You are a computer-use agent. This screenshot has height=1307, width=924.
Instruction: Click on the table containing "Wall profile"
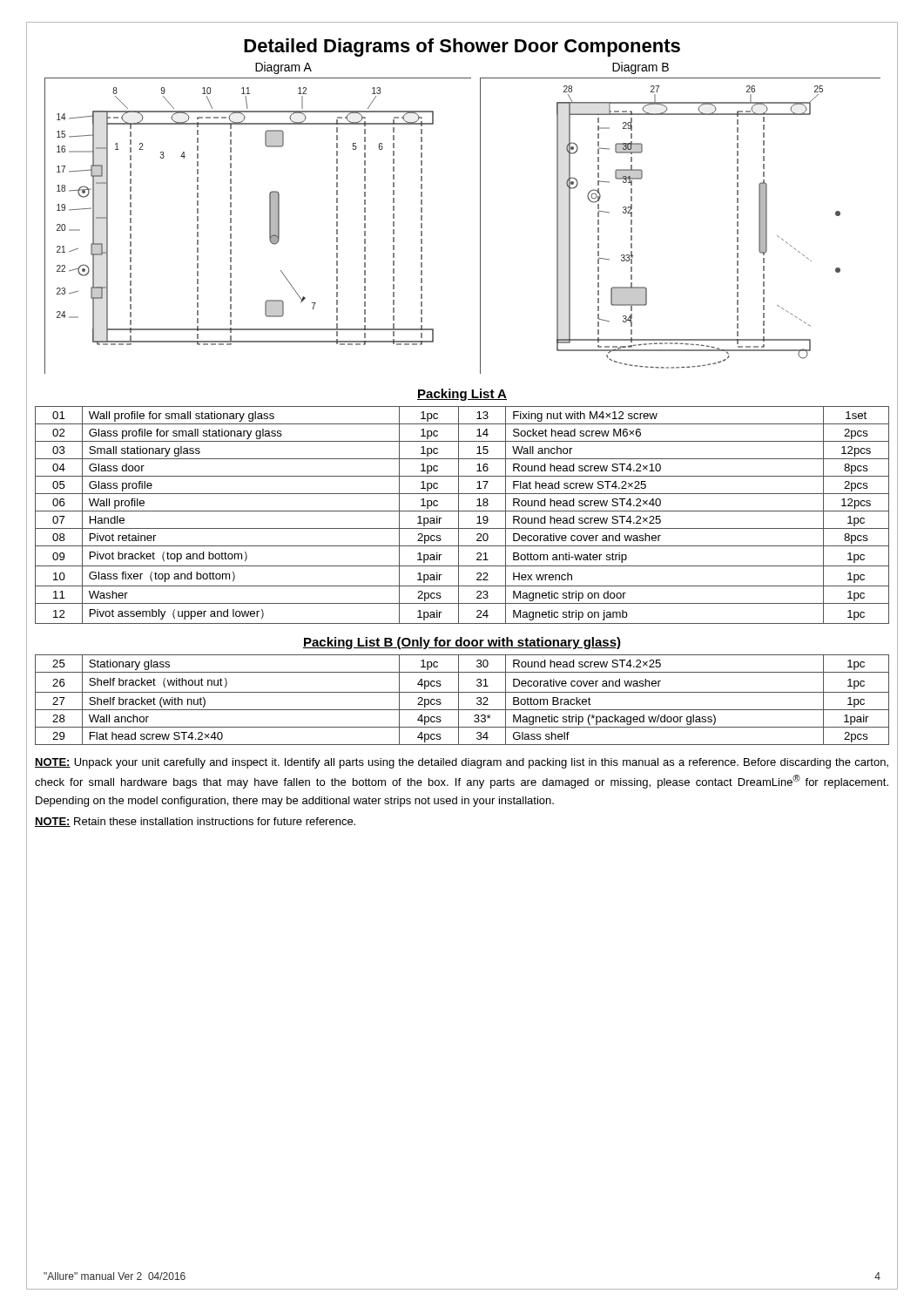pyautogui.click(x=462, y=515)
